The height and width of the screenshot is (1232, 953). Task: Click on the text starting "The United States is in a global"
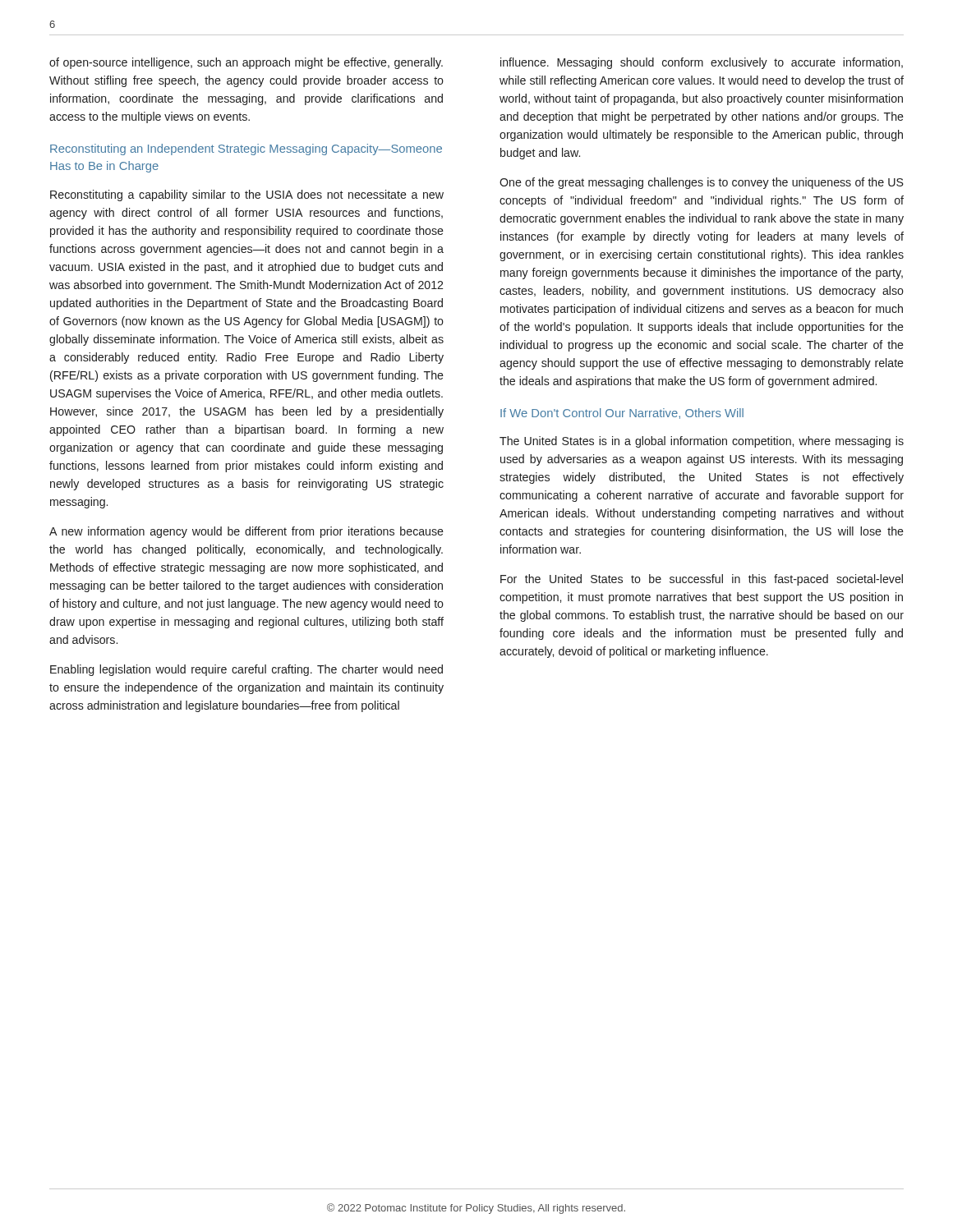click(x=702, y=496)
